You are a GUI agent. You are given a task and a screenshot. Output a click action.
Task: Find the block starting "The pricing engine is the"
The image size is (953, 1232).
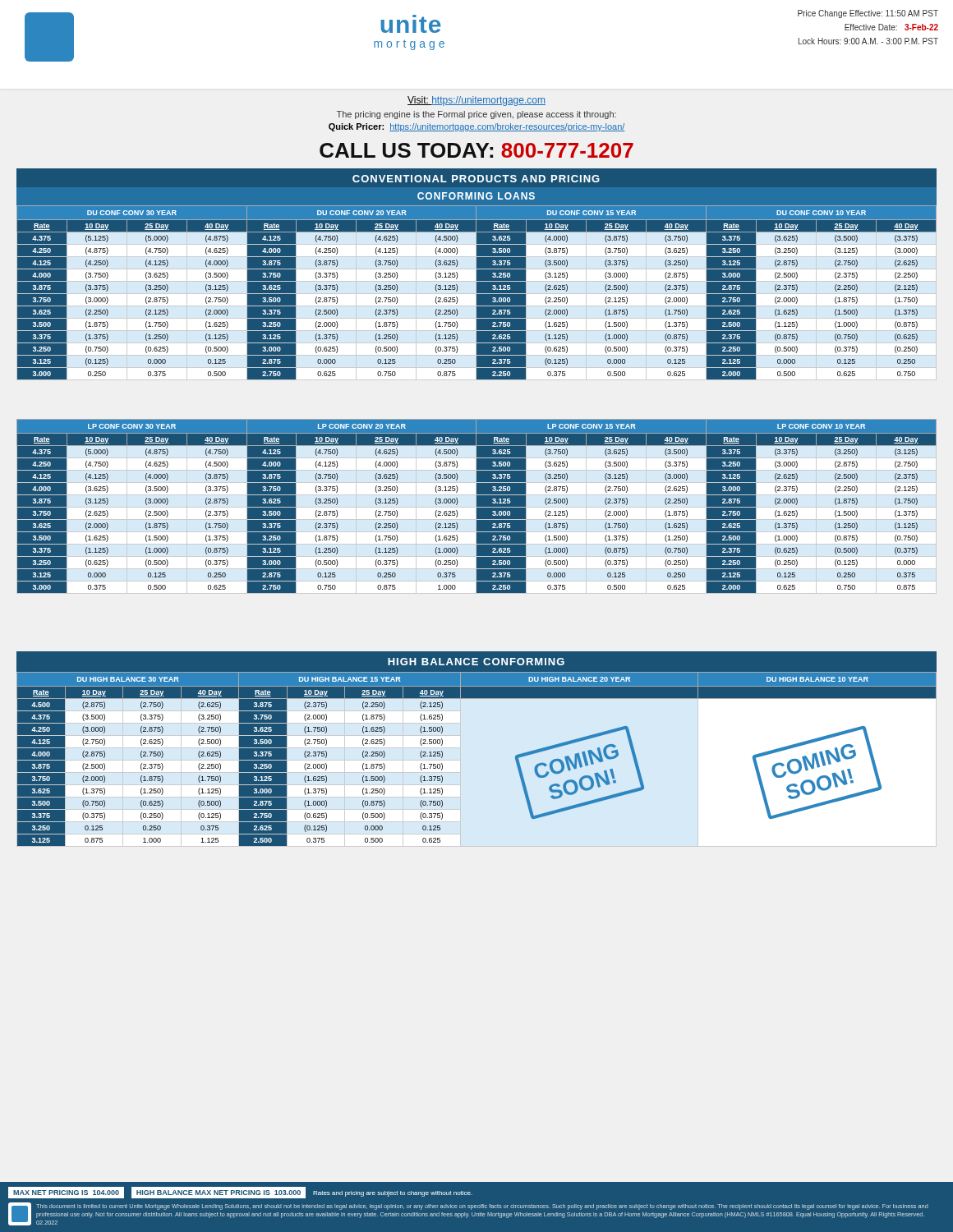476,114
